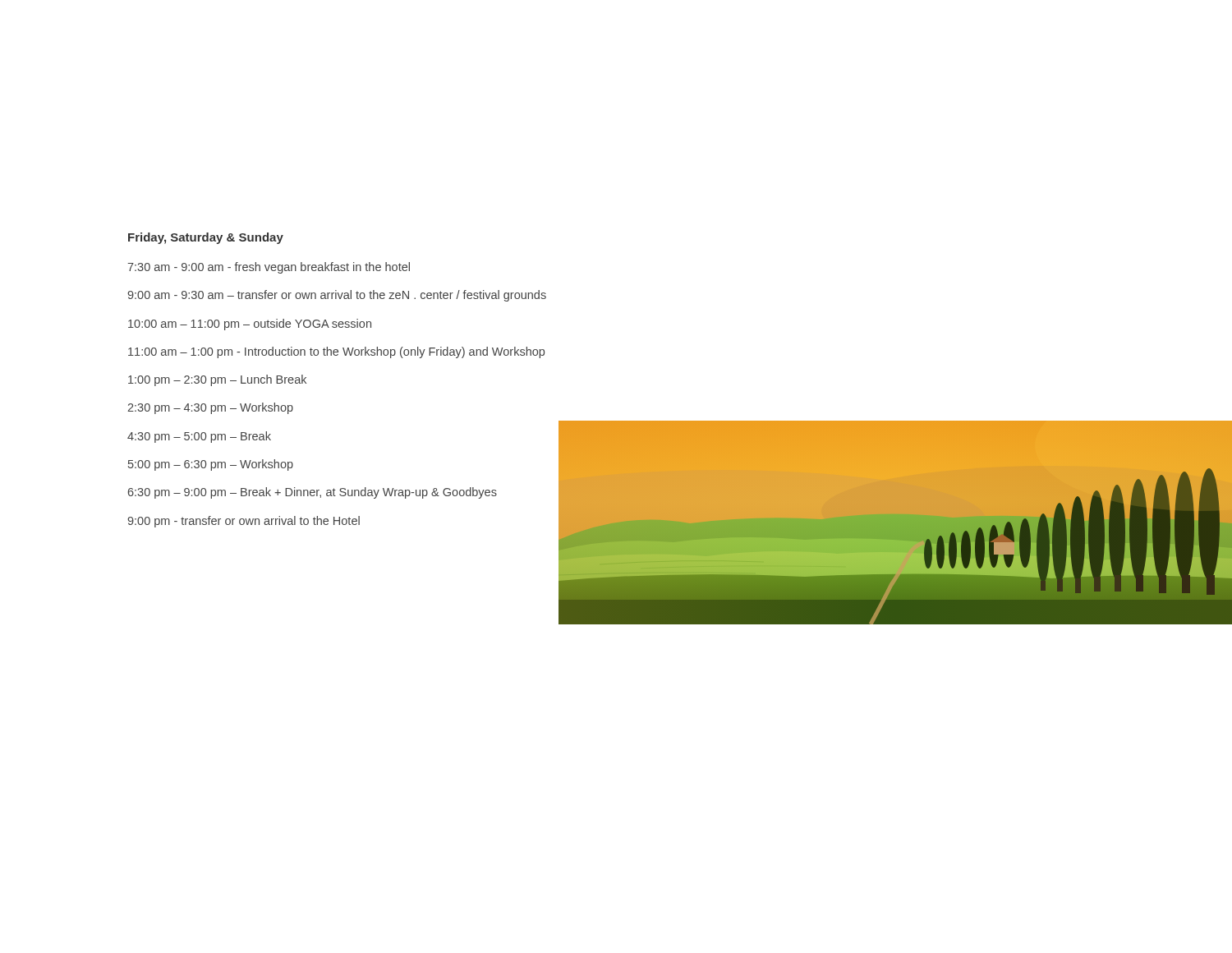The image size is (1232, 953).
Task: Select the element starting "2:30 pm – 4:30 pm – Workshop"
Action: (210, 408)
